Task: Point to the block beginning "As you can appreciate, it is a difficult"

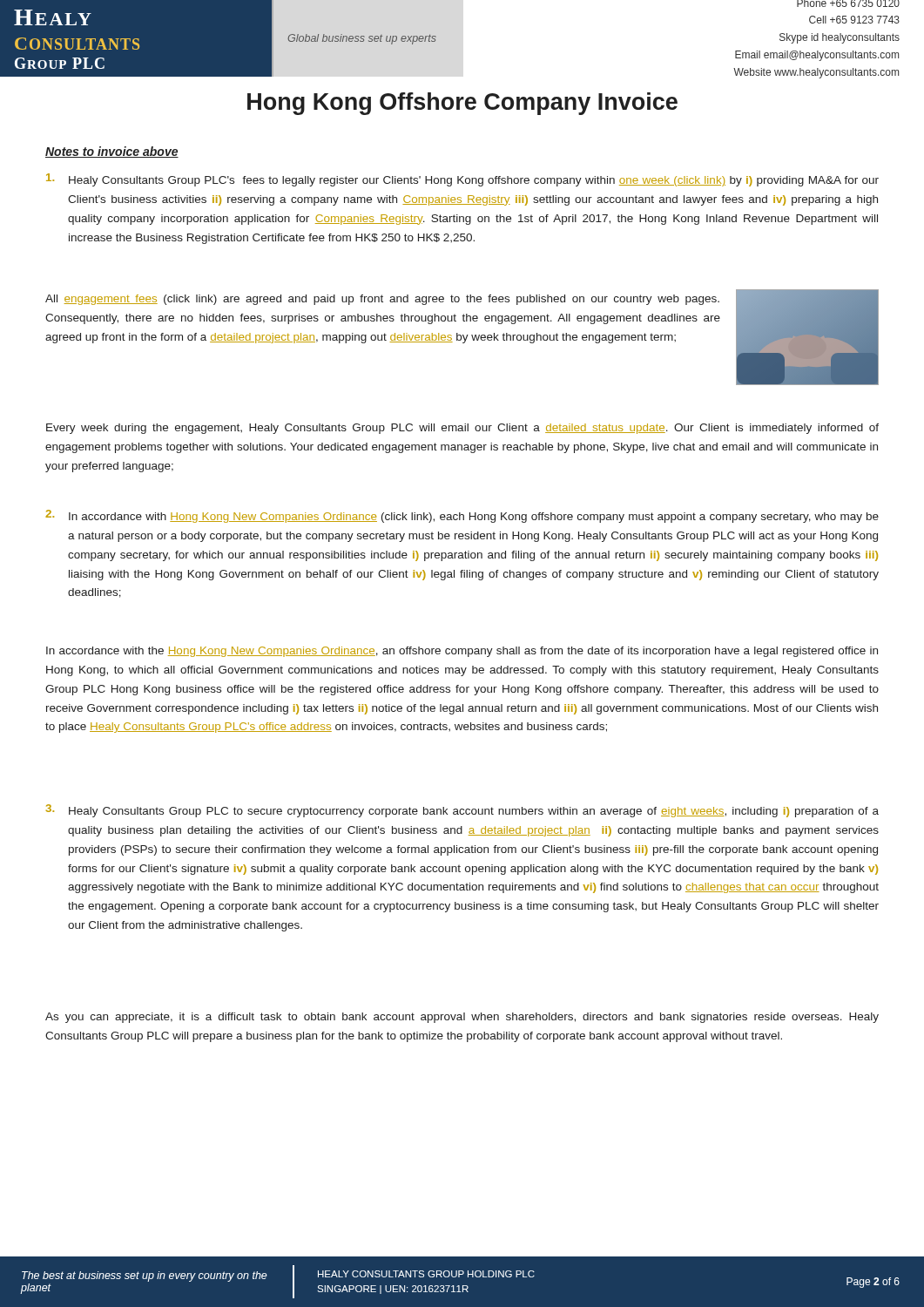Action: [x=462, y=1026]
